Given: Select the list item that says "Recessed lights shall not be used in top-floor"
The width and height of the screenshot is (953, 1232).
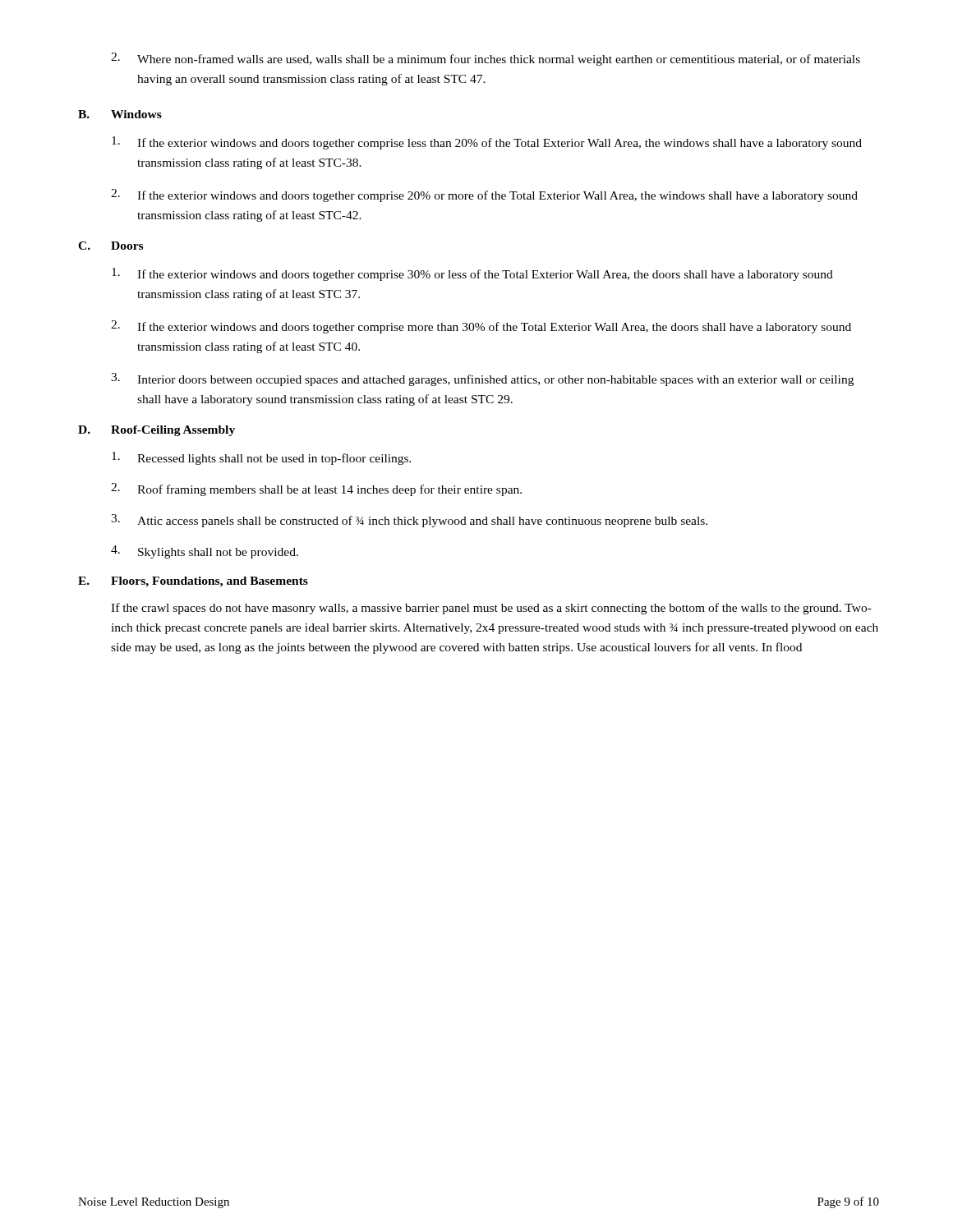Looking at the screenshot, I should click(261, 458).
